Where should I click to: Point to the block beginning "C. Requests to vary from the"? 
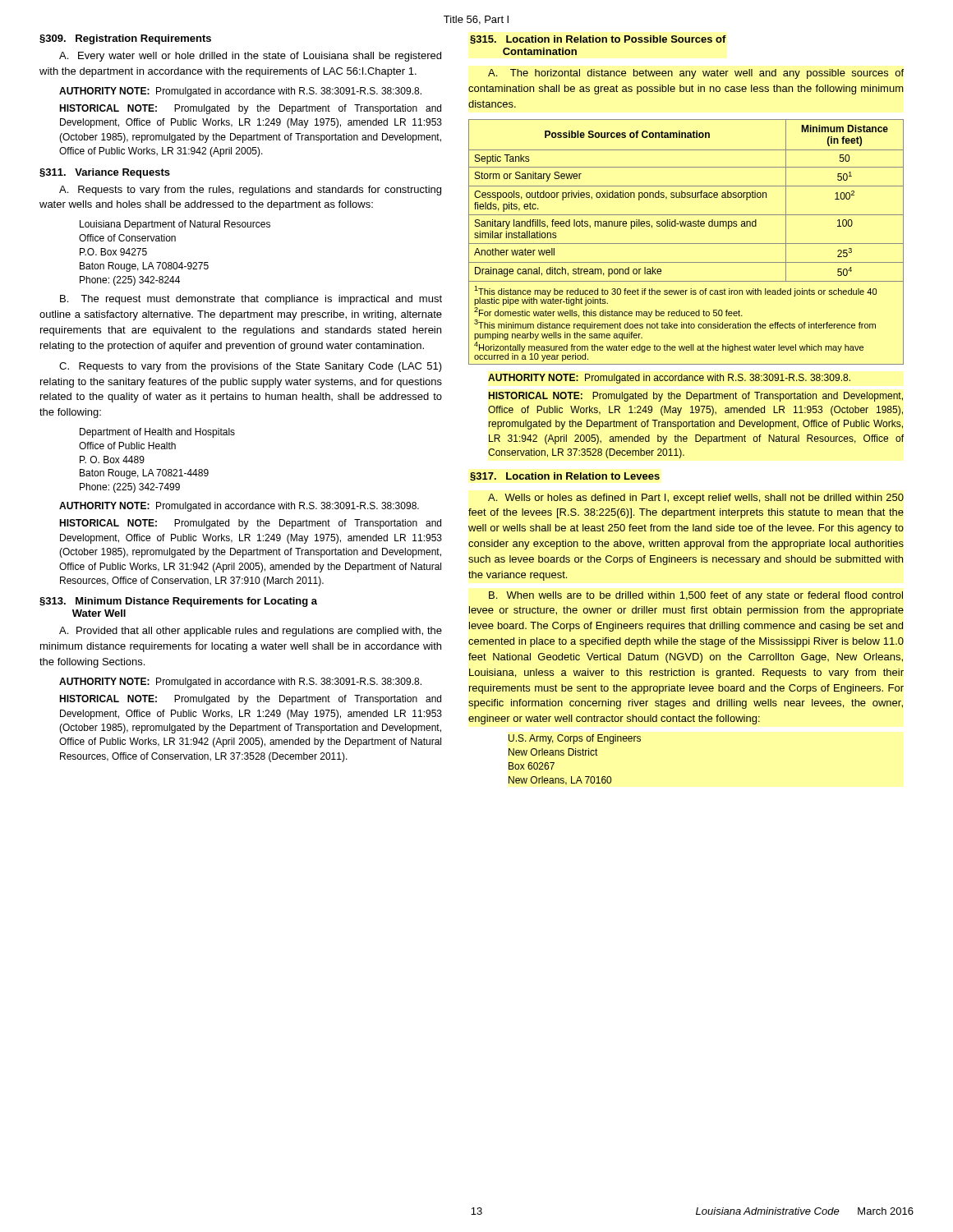pos(241,390)
